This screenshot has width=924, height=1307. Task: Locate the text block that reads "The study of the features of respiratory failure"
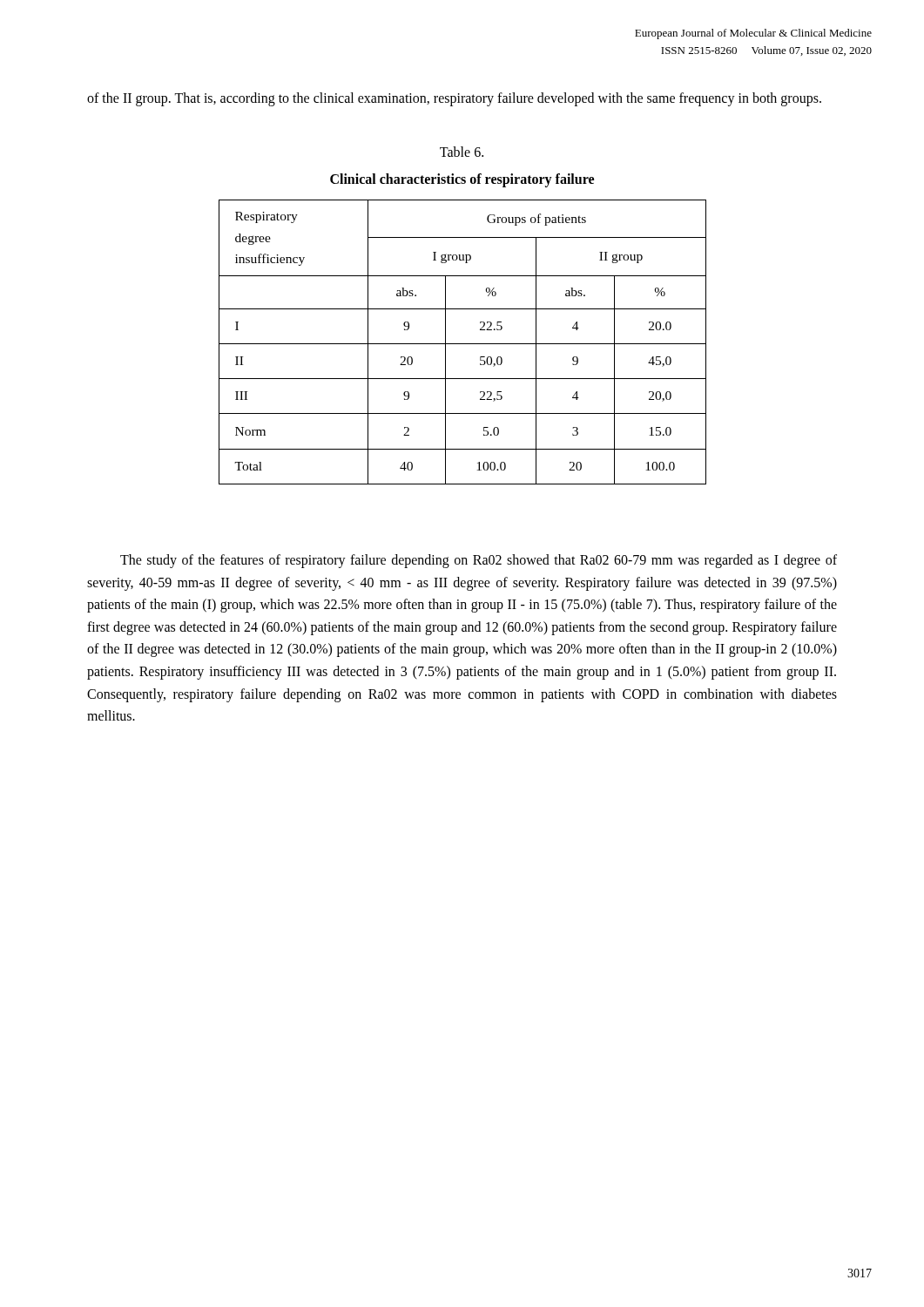pos(462,638)
